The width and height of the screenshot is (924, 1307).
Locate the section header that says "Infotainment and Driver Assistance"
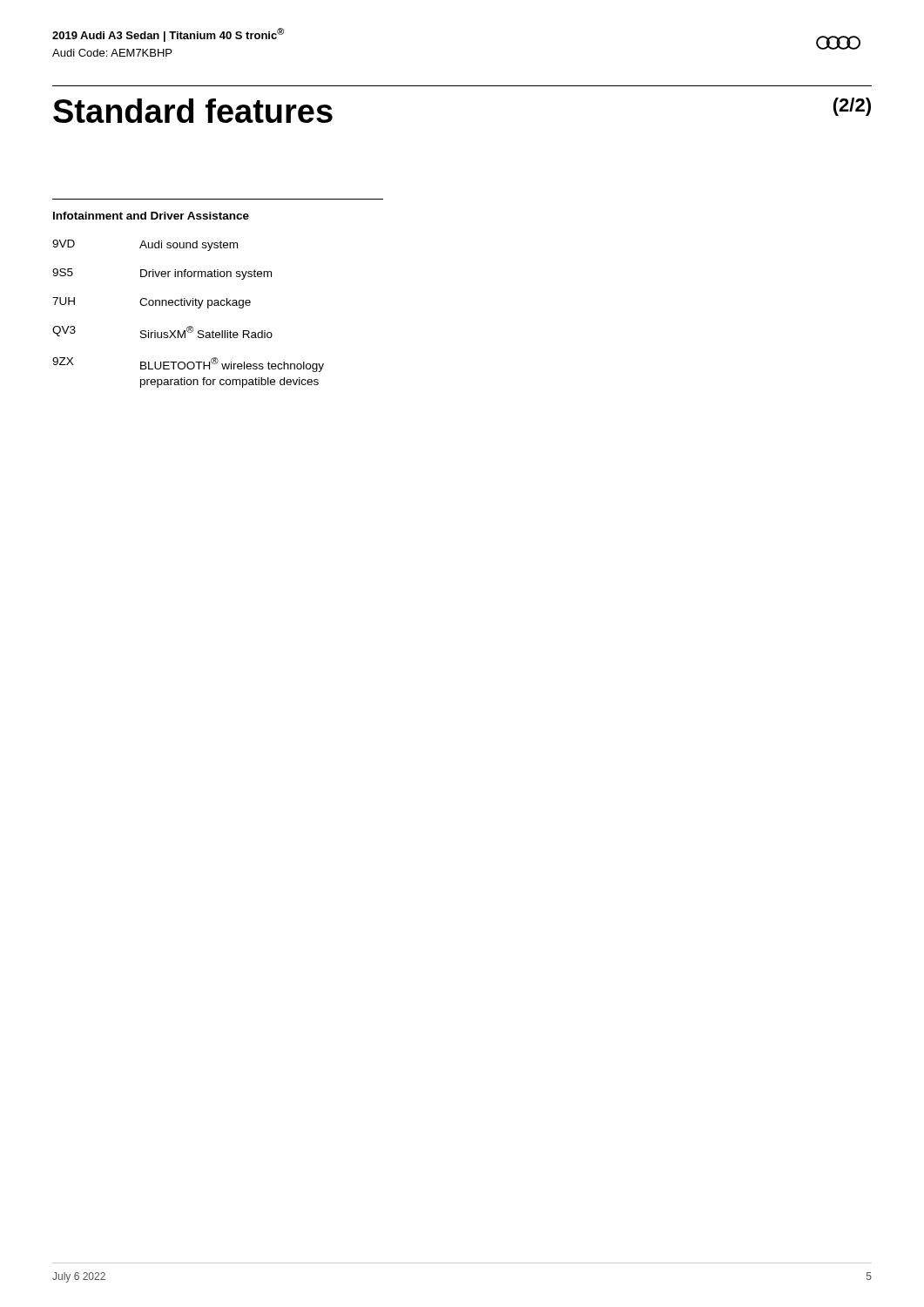(x=151, y=216)
